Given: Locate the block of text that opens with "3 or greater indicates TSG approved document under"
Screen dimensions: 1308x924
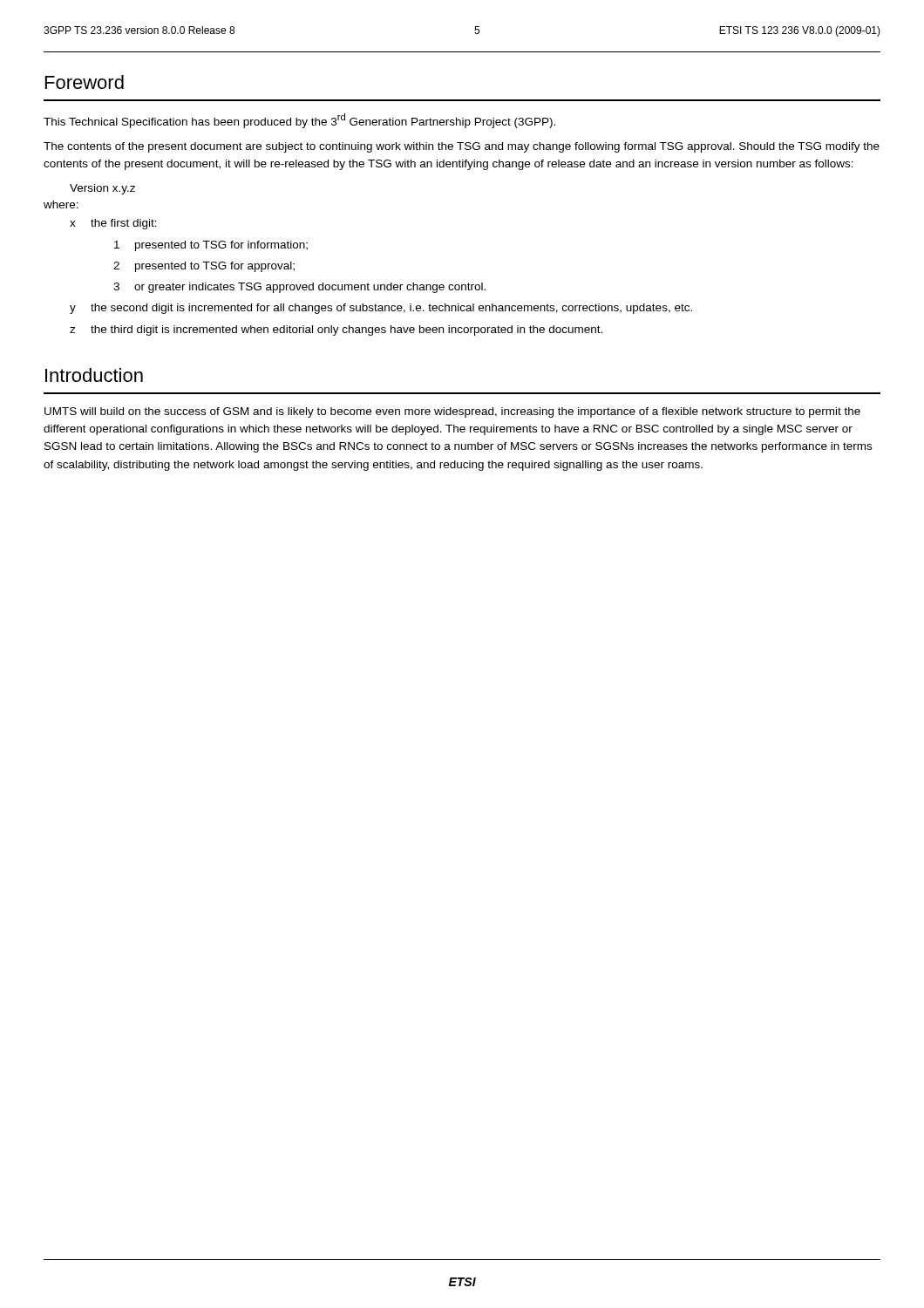Looking at the screenshot, I should [x=300, y=287].
